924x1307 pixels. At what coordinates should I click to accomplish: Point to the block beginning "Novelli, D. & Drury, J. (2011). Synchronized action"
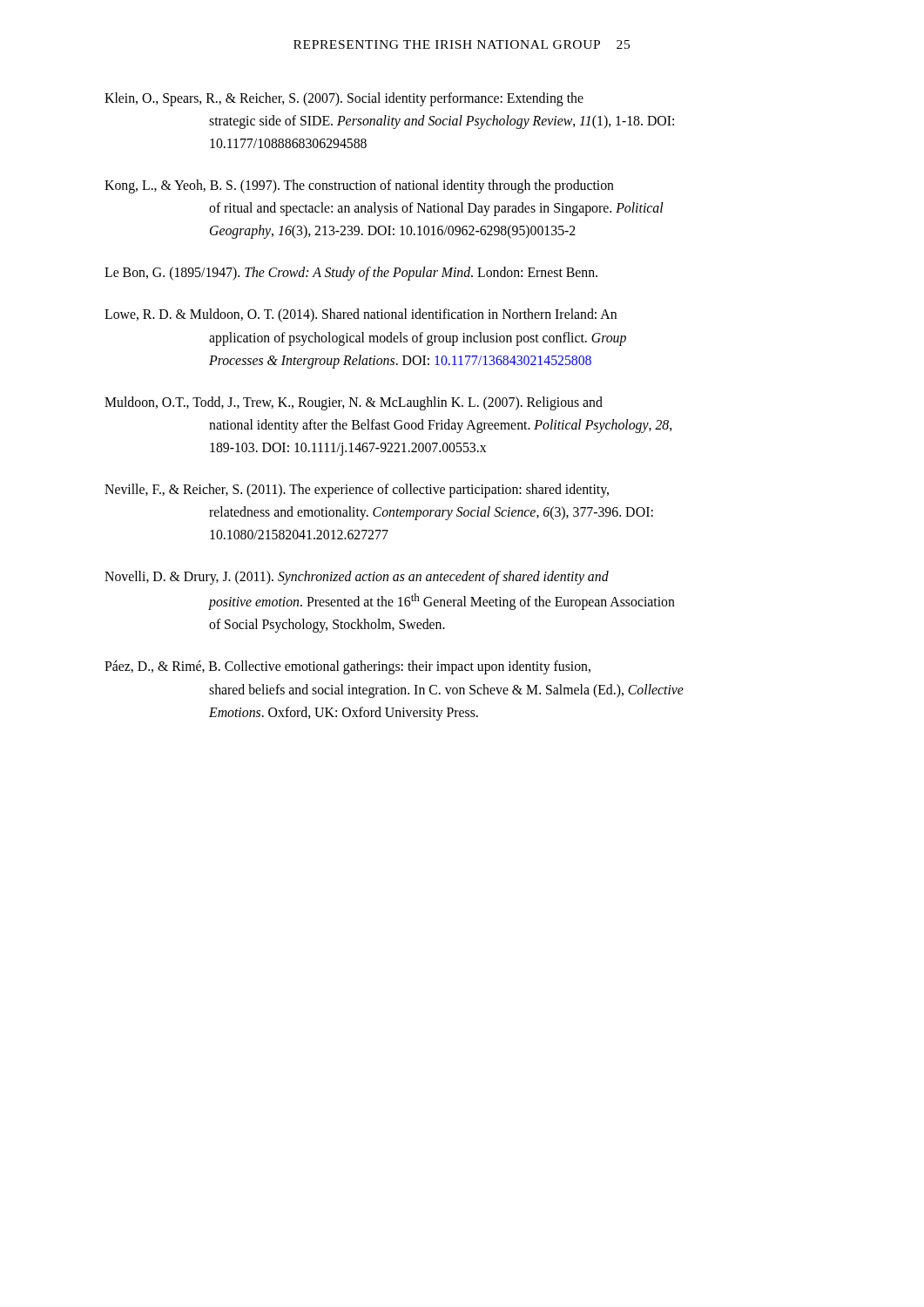[x=467, y=603]
